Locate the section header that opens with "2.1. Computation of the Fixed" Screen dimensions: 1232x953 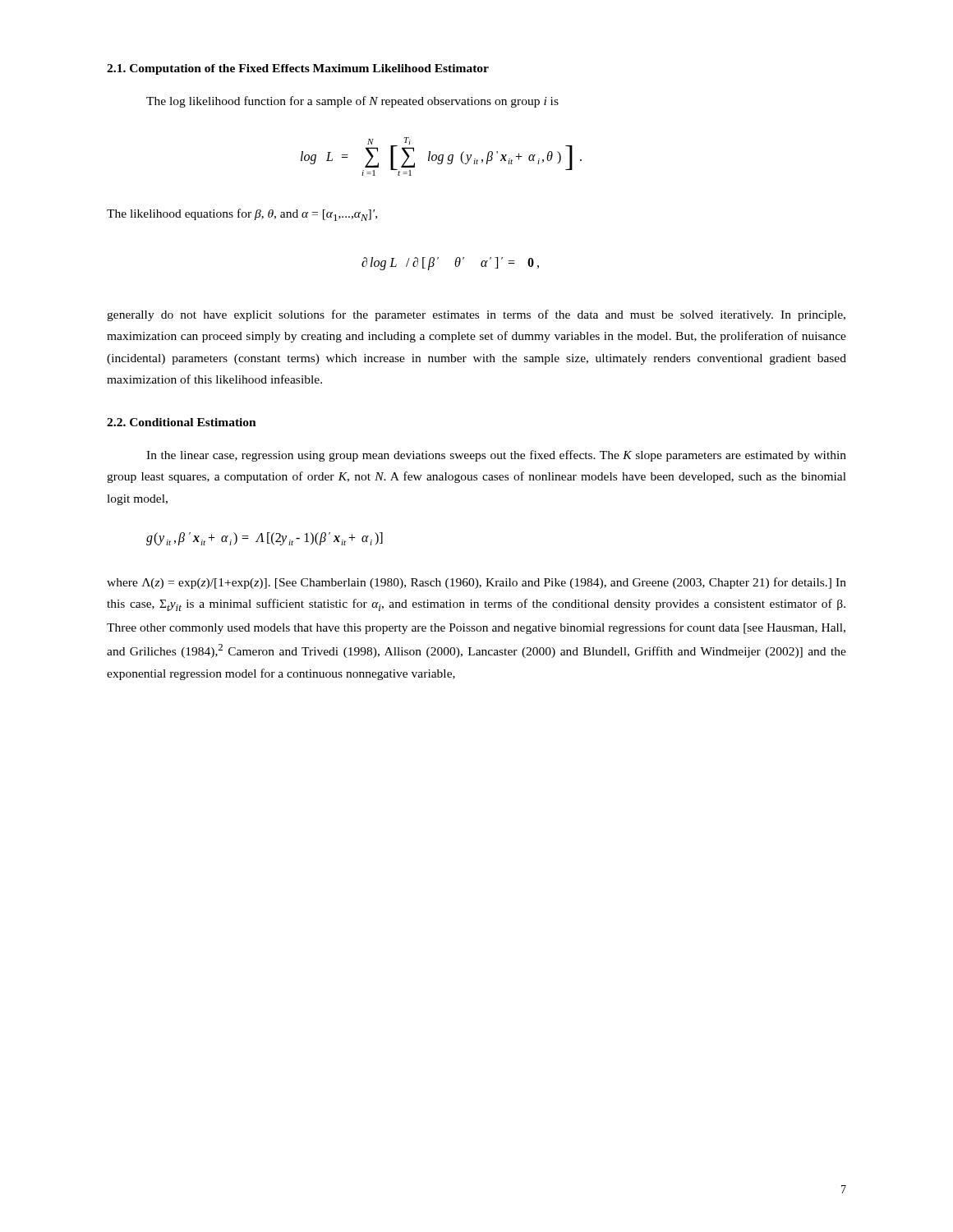pyautogui.click(x=298, y=68)
